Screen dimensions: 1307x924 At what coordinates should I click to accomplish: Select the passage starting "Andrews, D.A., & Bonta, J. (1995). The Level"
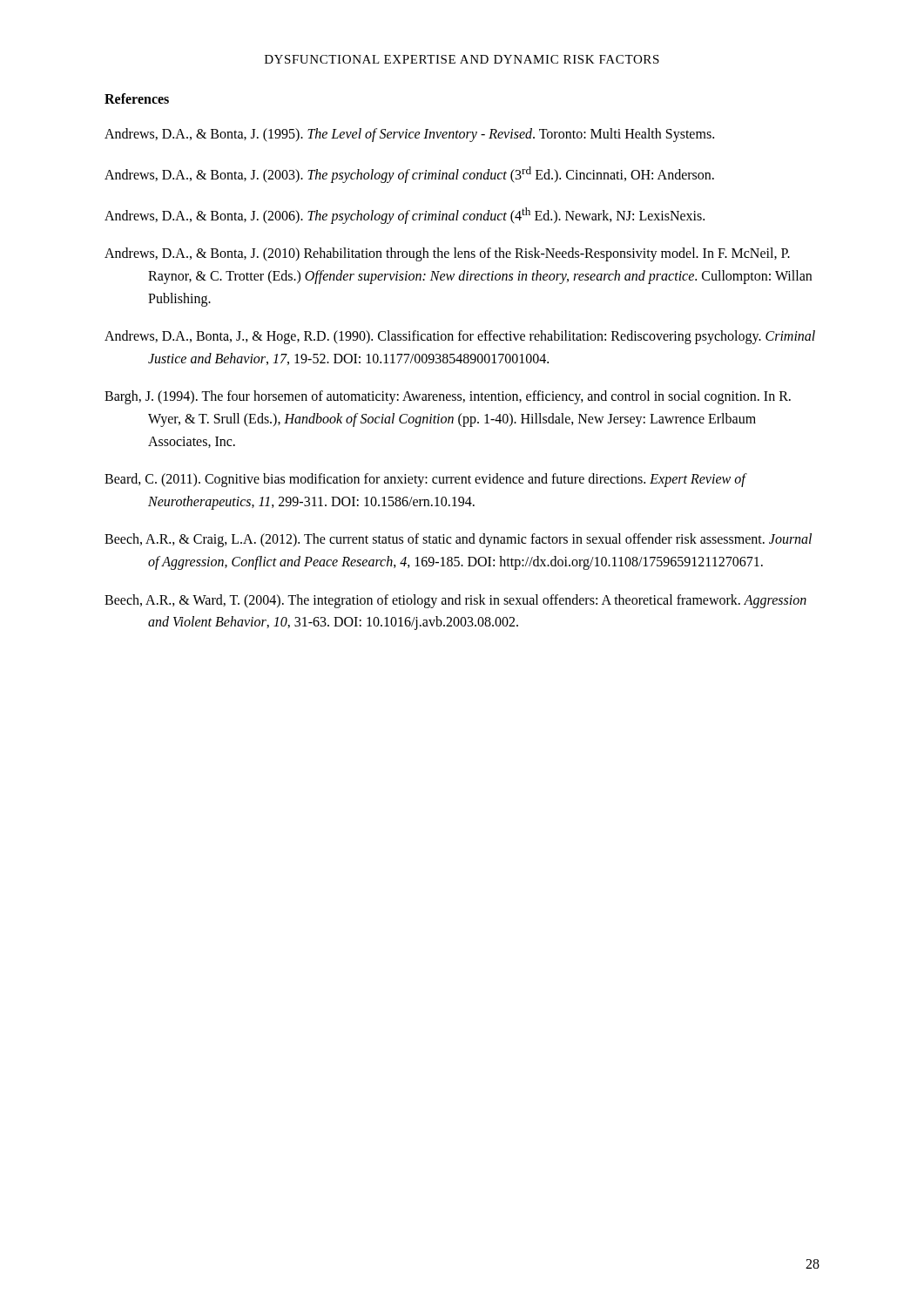[410, 134]
